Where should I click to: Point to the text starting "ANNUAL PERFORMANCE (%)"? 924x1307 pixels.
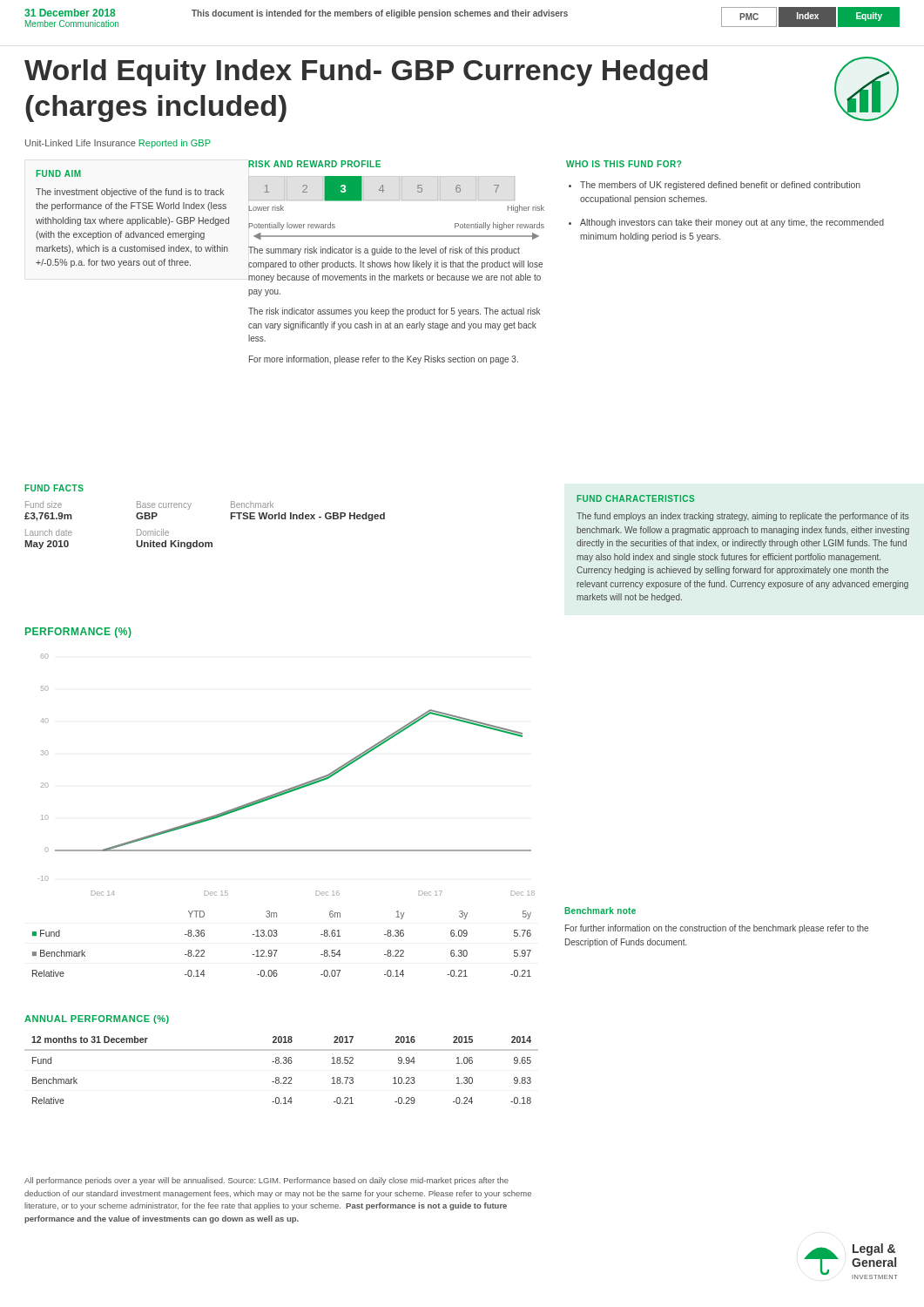point(97,1019)
